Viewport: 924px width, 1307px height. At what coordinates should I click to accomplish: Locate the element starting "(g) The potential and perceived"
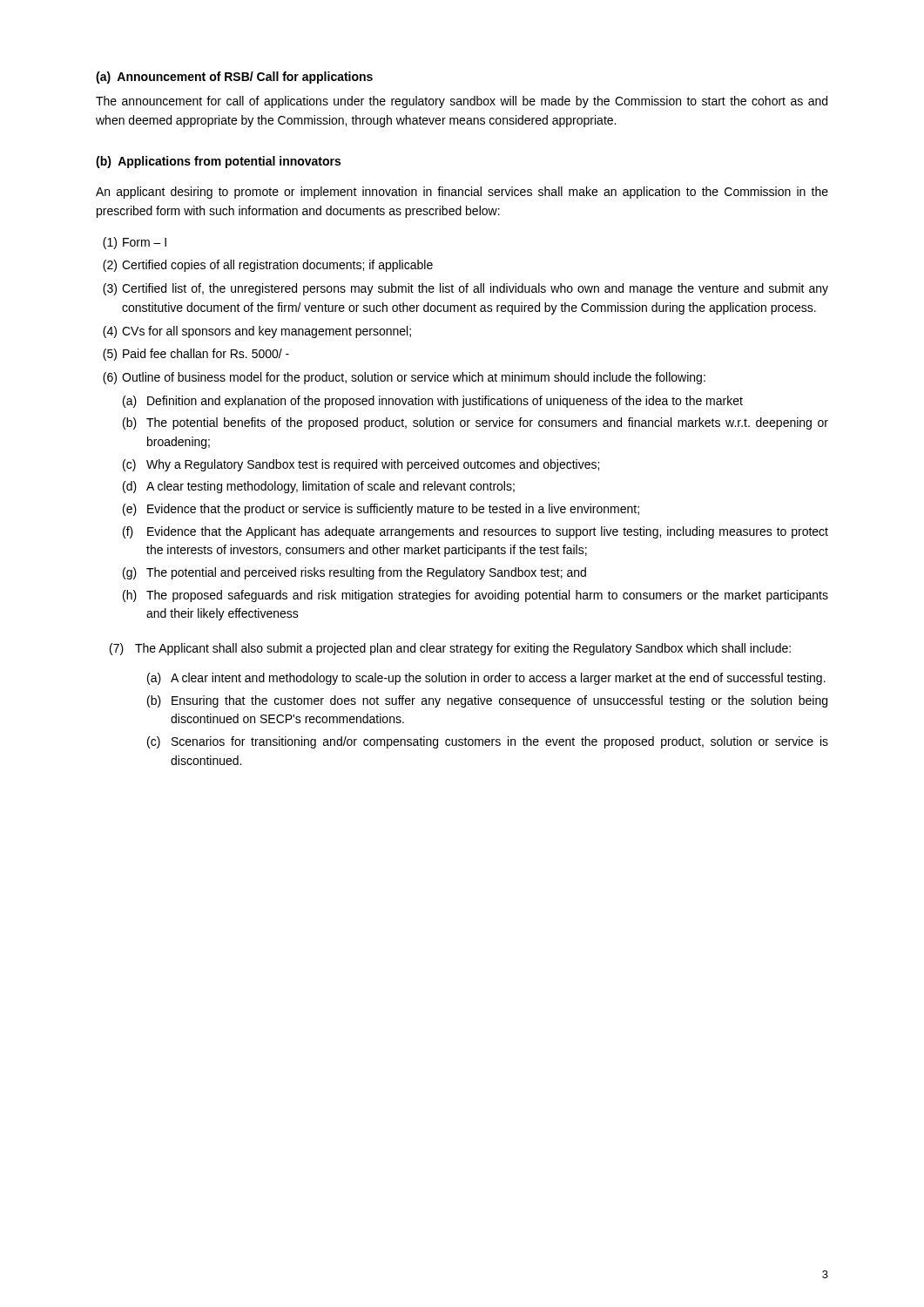[x=475, y=573]
